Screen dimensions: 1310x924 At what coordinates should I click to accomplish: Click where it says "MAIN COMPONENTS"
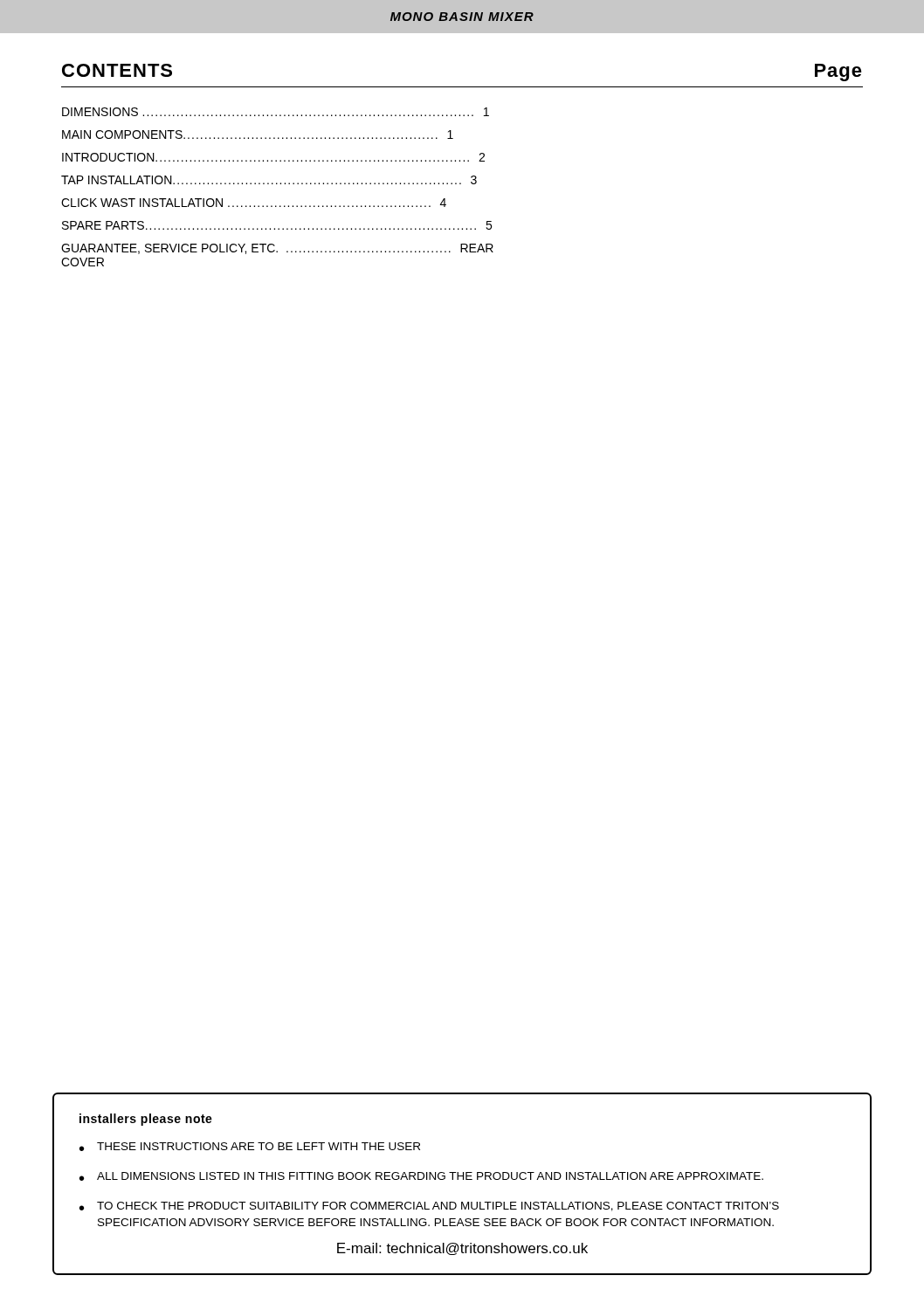(x=257, y=134)
